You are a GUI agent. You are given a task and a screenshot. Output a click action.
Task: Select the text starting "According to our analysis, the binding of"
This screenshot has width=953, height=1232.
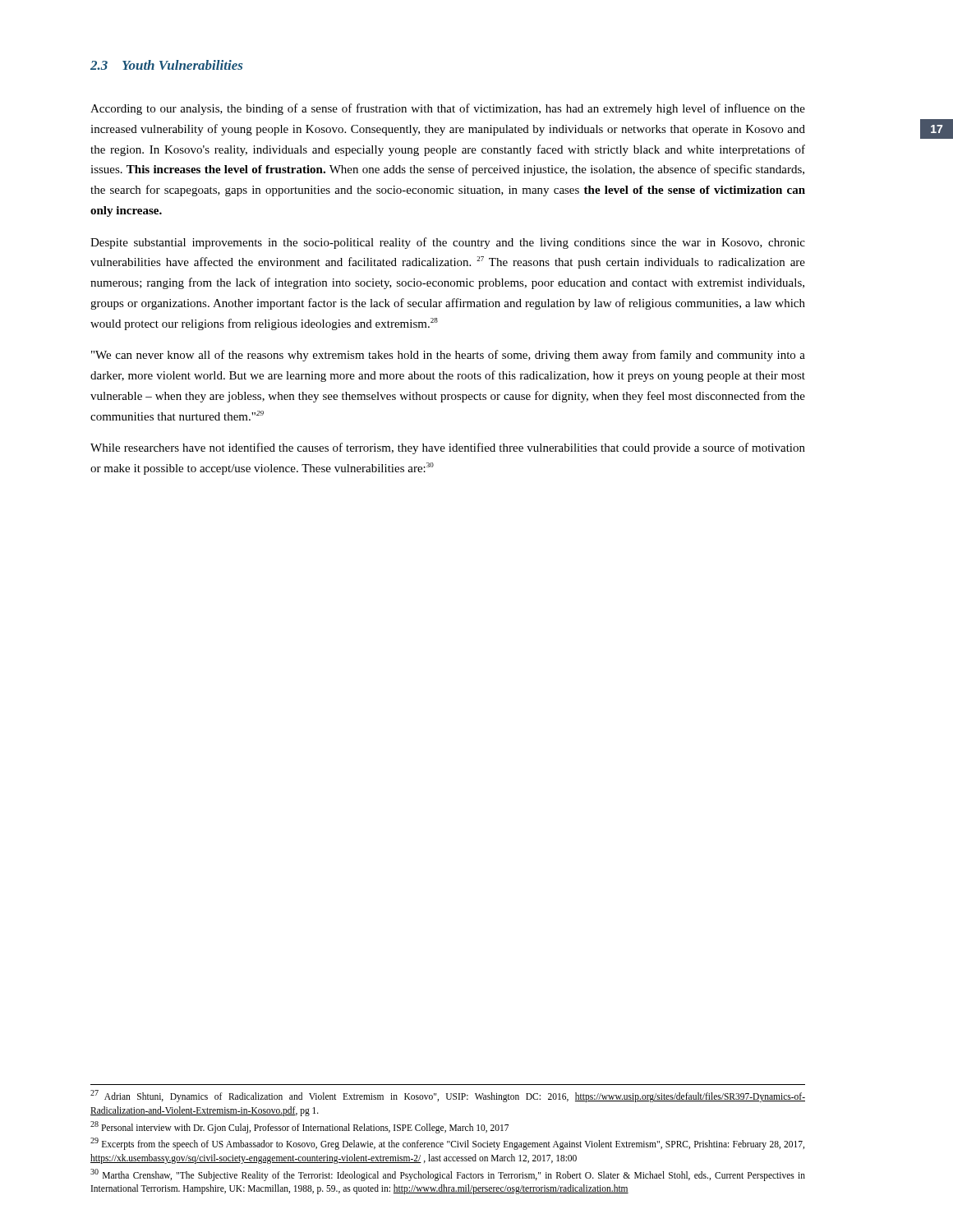pos(448,159)
